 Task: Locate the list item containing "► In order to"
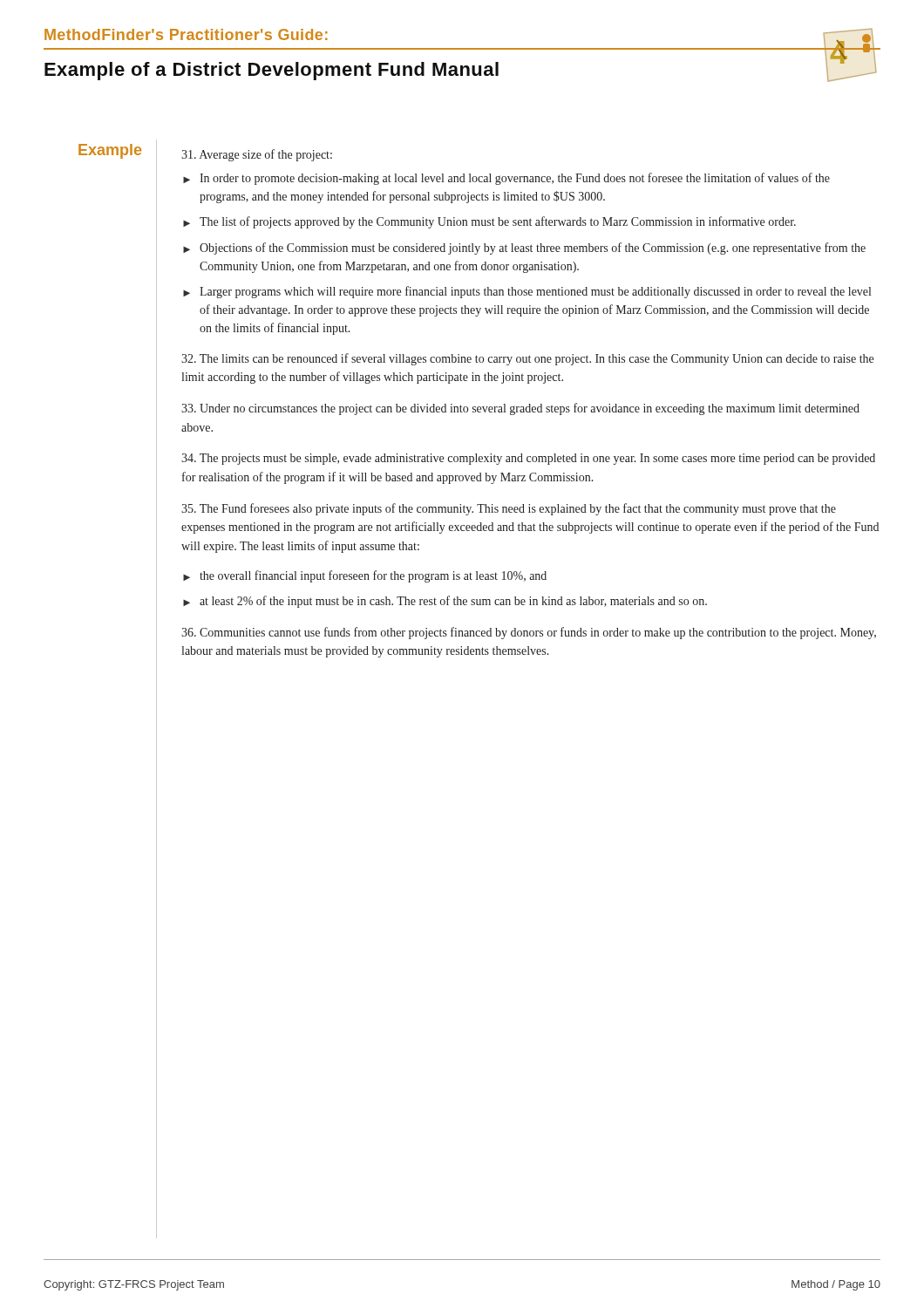pyautogui.click(x=531, y=187)
